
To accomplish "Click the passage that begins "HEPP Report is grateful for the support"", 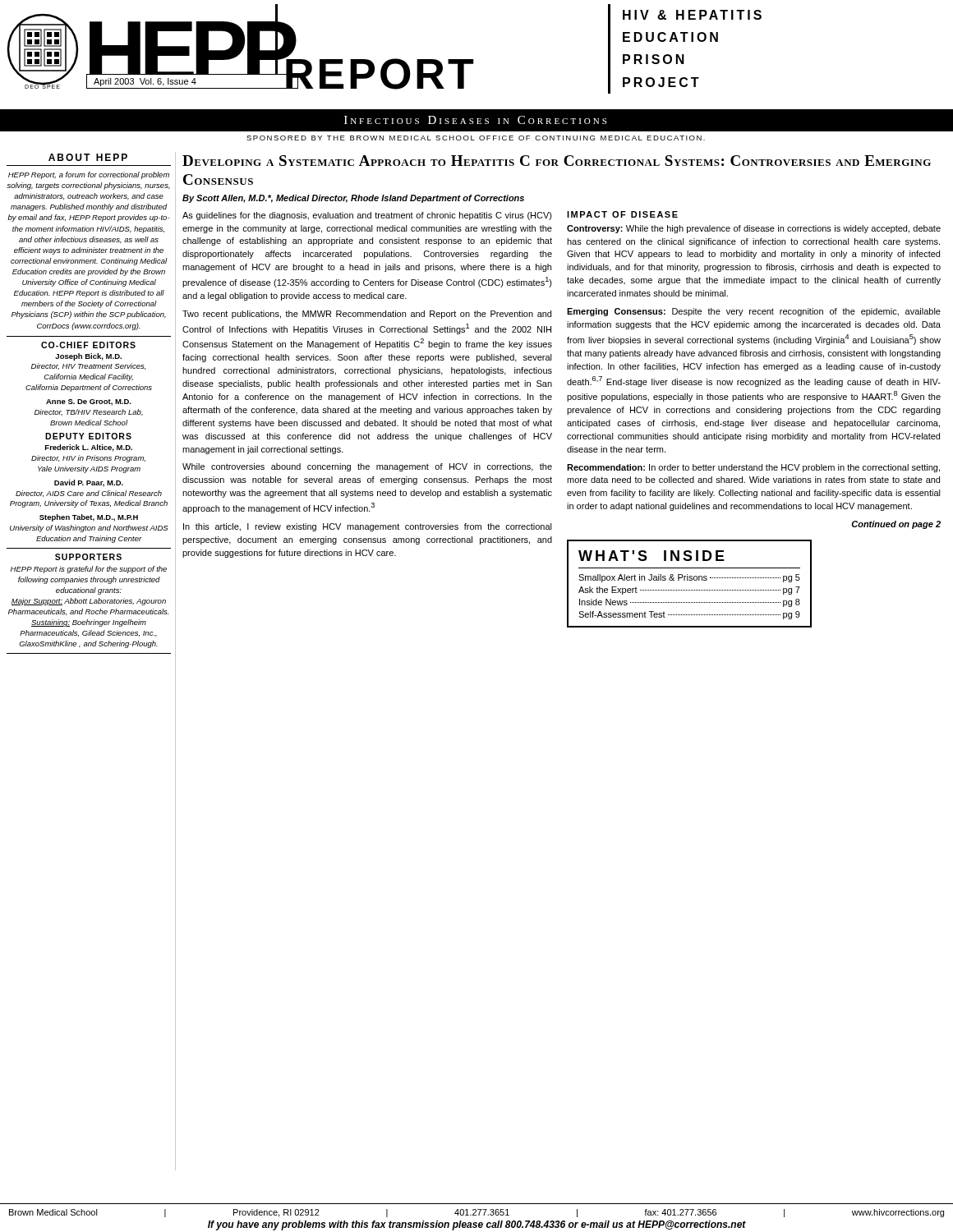I will click(89, 606).
